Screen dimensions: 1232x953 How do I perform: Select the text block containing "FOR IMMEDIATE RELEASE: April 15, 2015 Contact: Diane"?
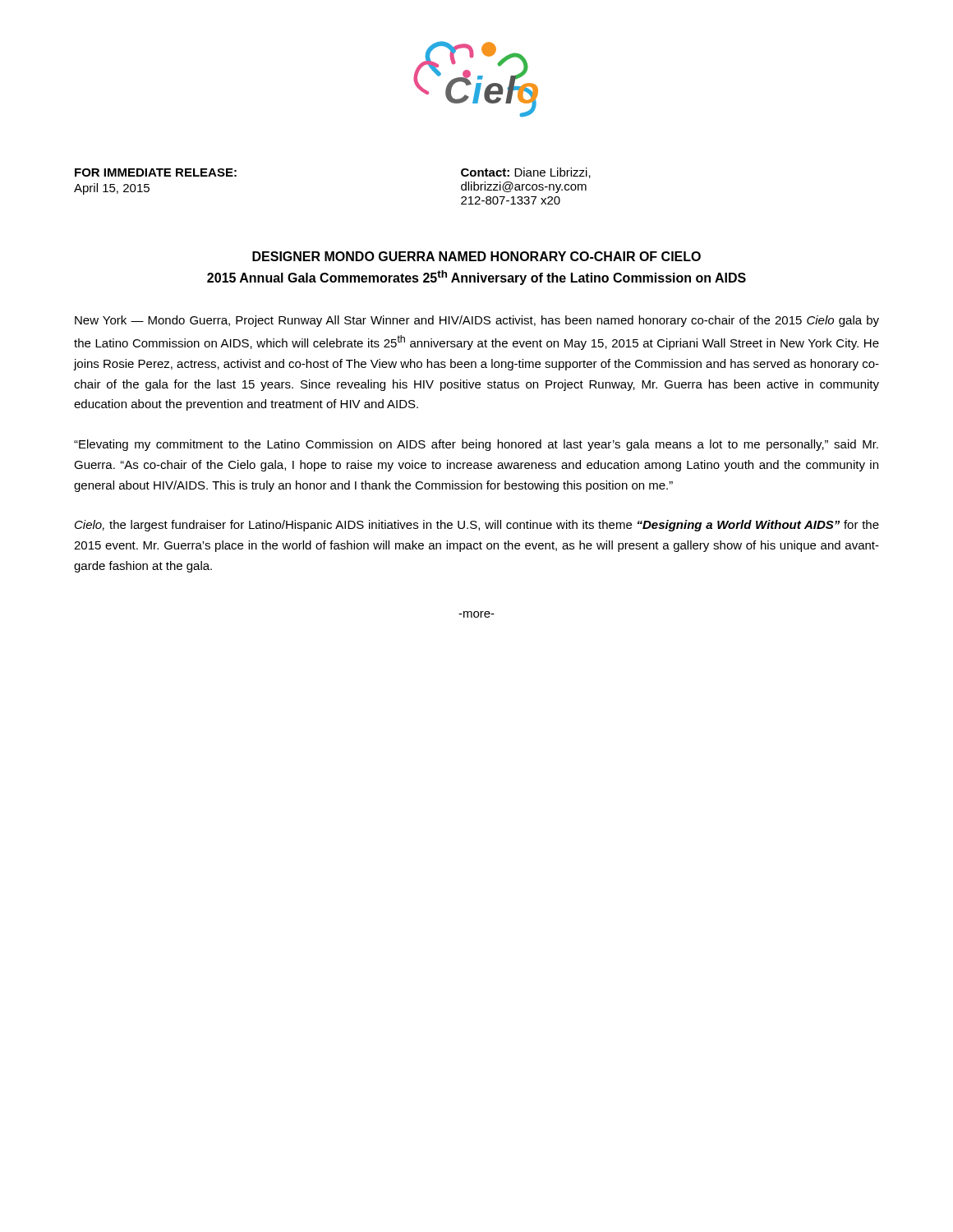pyautogui.click(x=476, y=186)
